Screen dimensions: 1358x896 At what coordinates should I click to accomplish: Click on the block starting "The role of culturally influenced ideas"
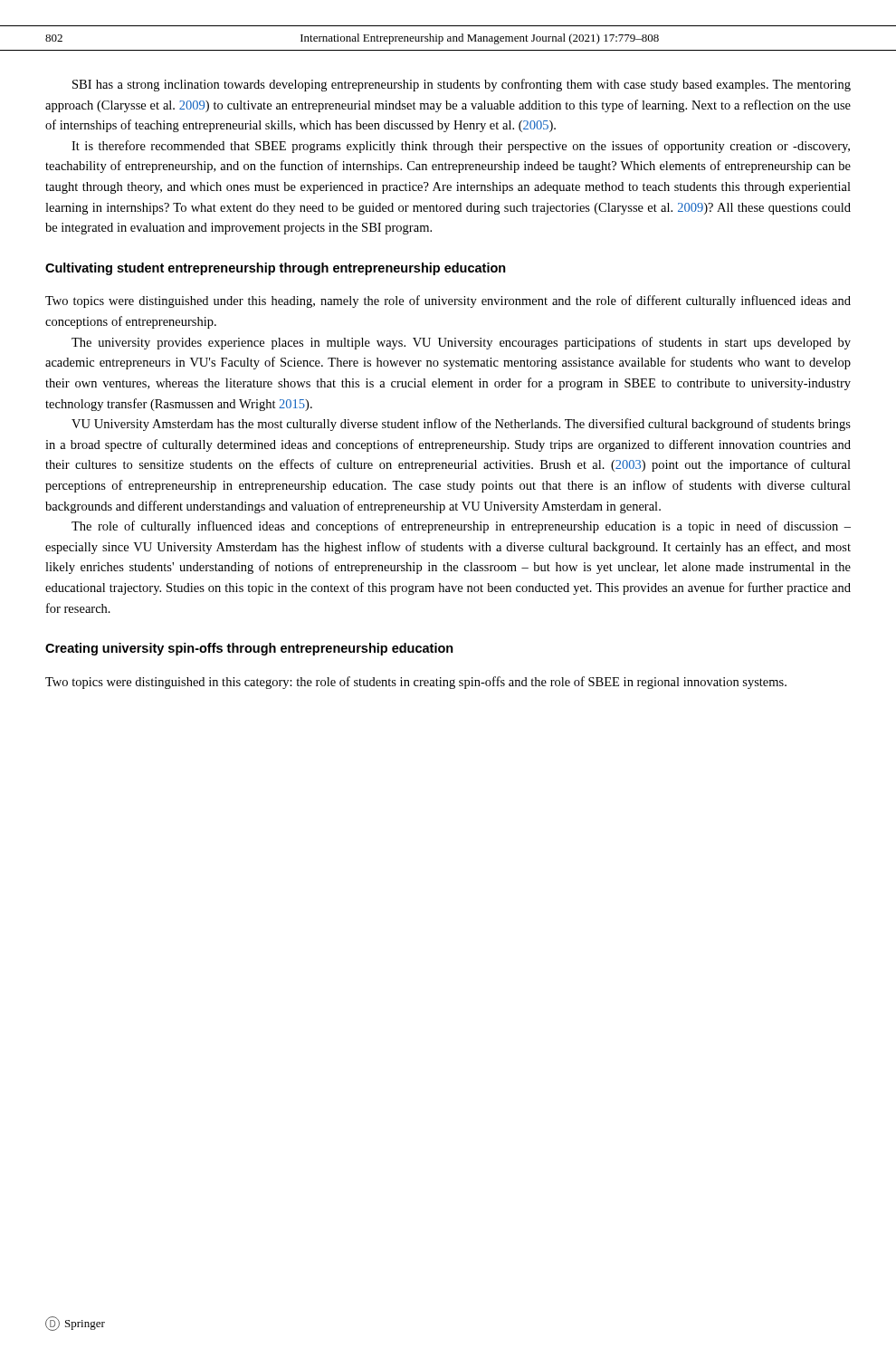point(448,567)
